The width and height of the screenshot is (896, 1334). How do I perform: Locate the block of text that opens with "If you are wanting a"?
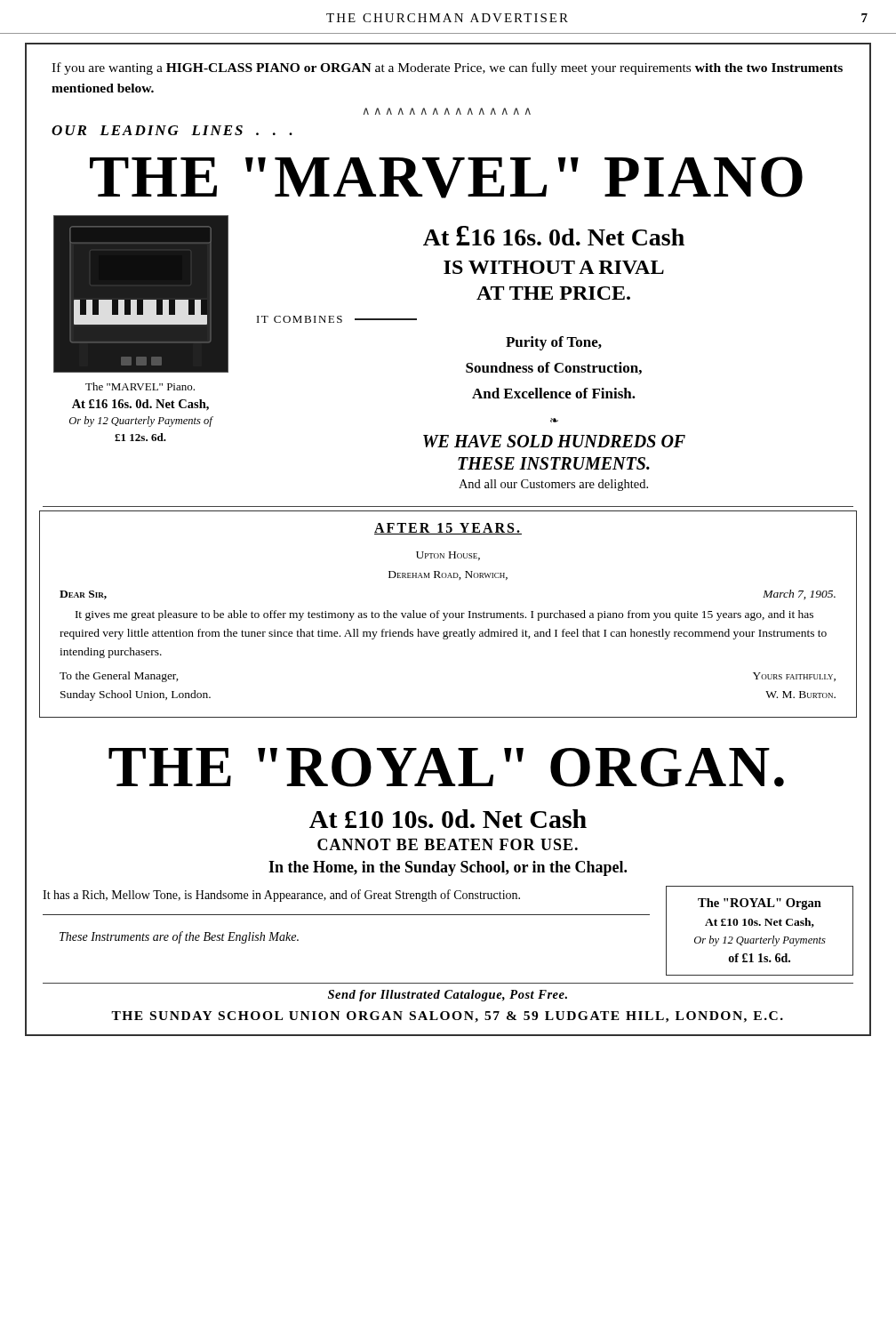coord(447,78)
